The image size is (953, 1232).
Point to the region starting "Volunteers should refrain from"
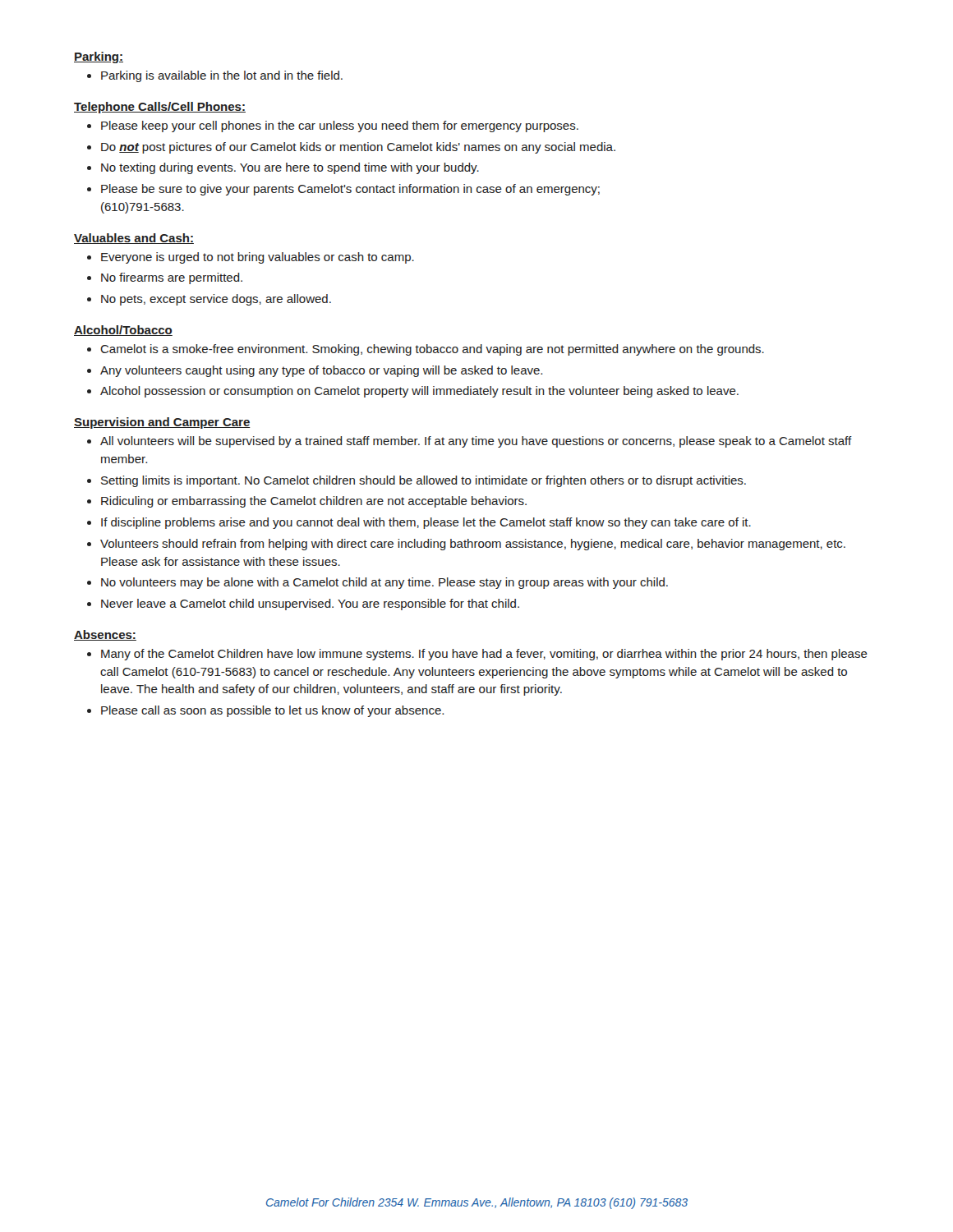473,552
